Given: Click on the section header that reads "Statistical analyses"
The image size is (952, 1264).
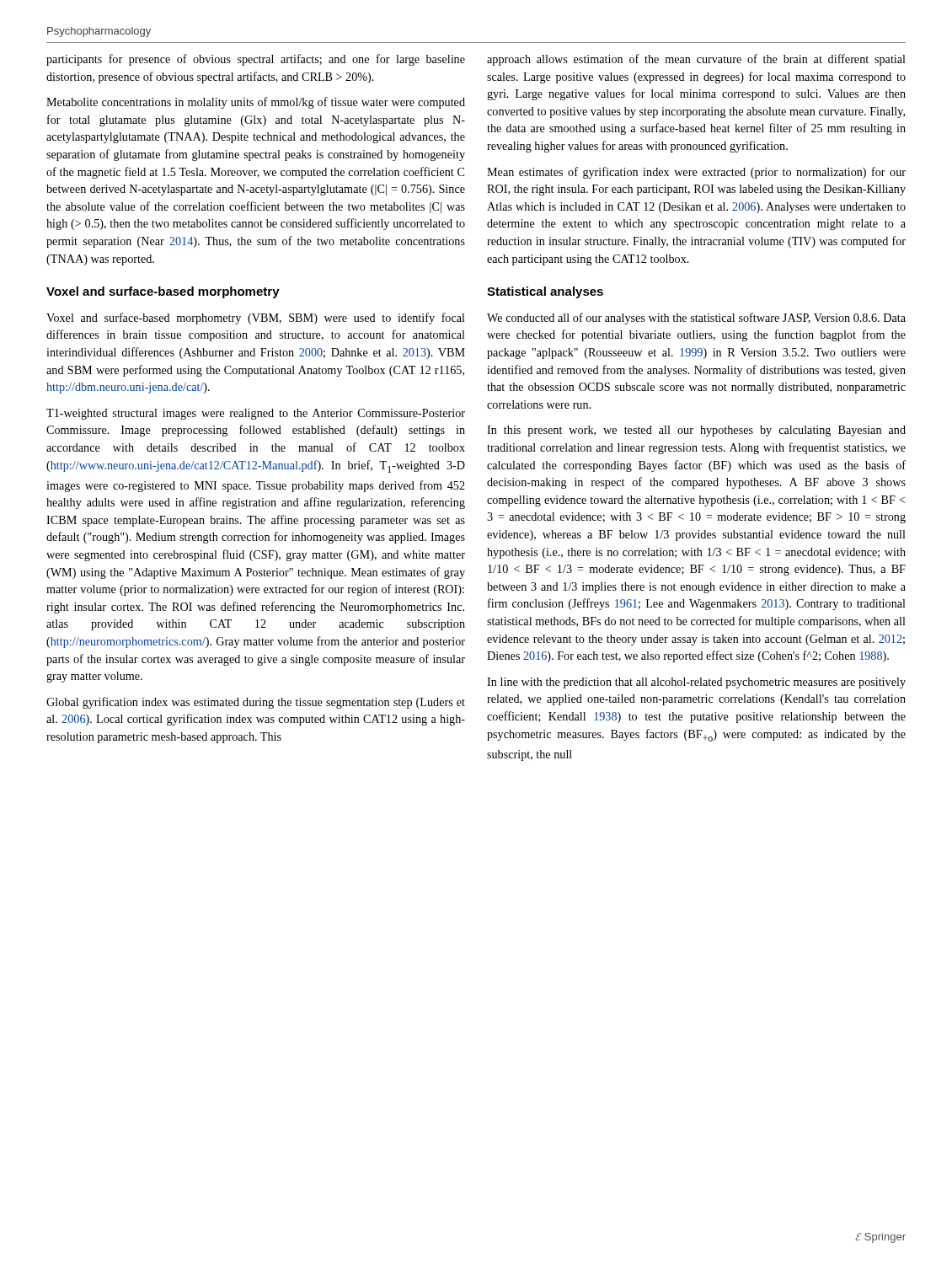Looking at the screenshot, I should click(545, 291).
